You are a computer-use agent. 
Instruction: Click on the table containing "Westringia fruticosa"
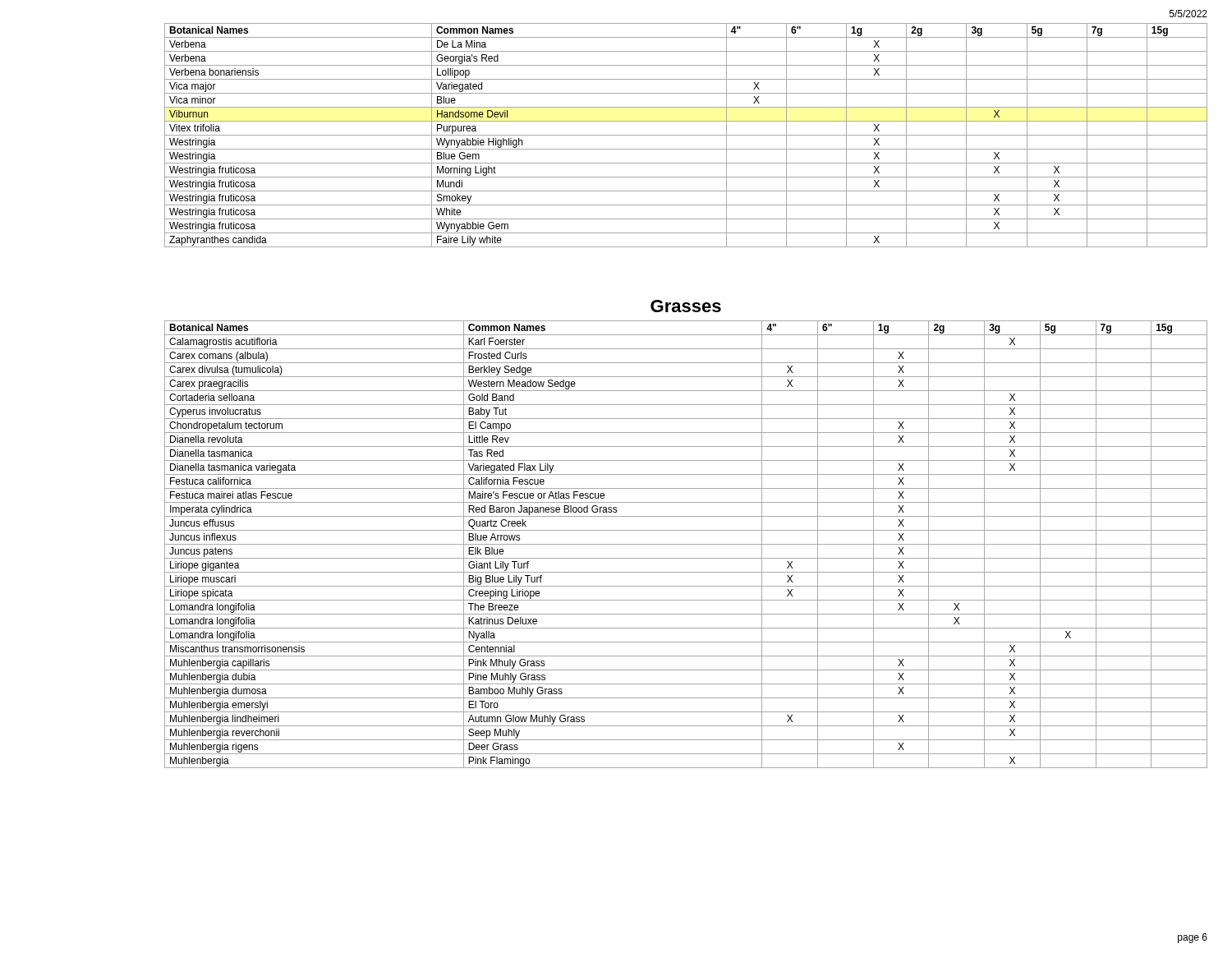click(686, 135)
